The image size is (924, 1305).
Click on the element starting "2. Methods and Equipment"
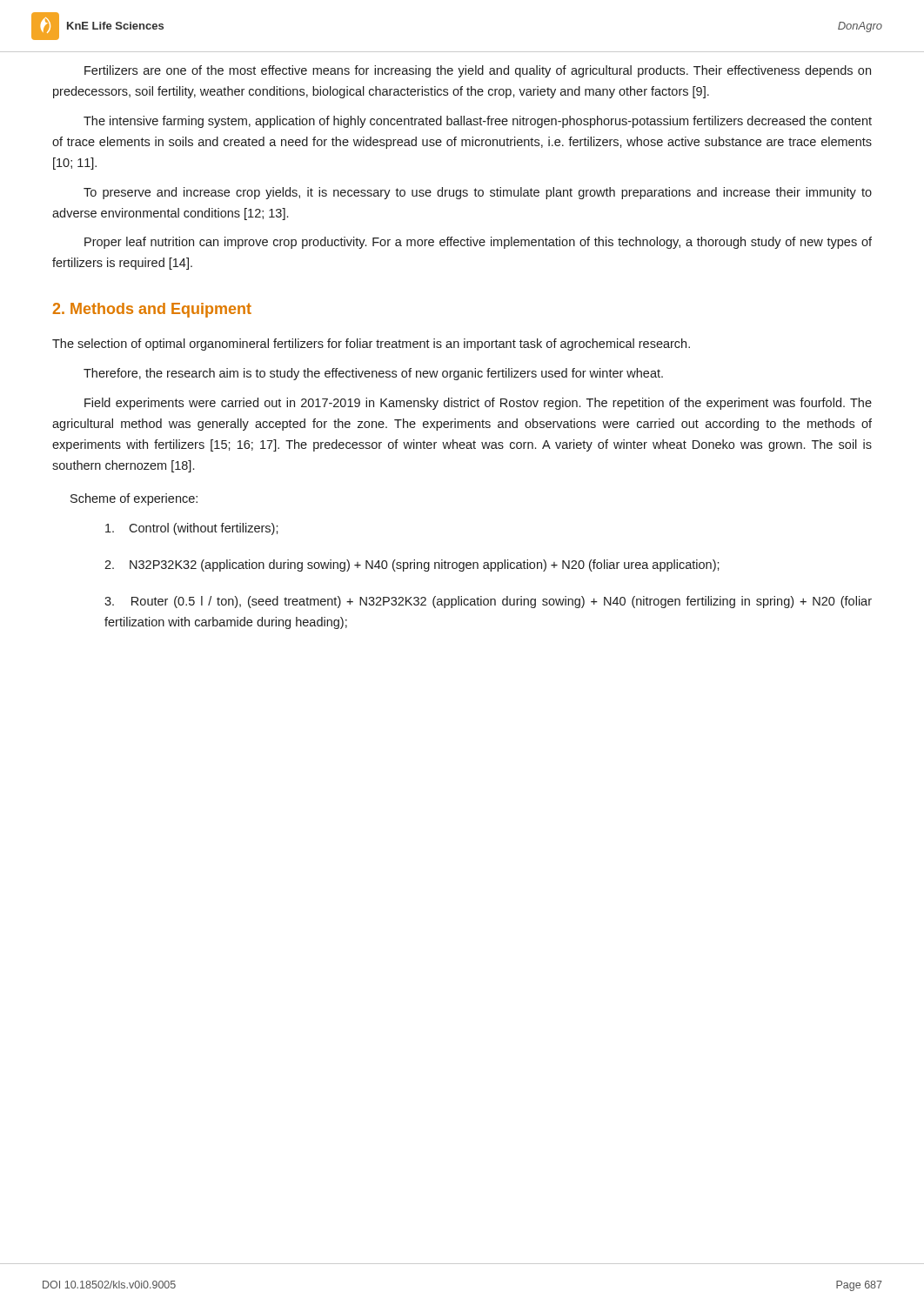tap(152, 309)
